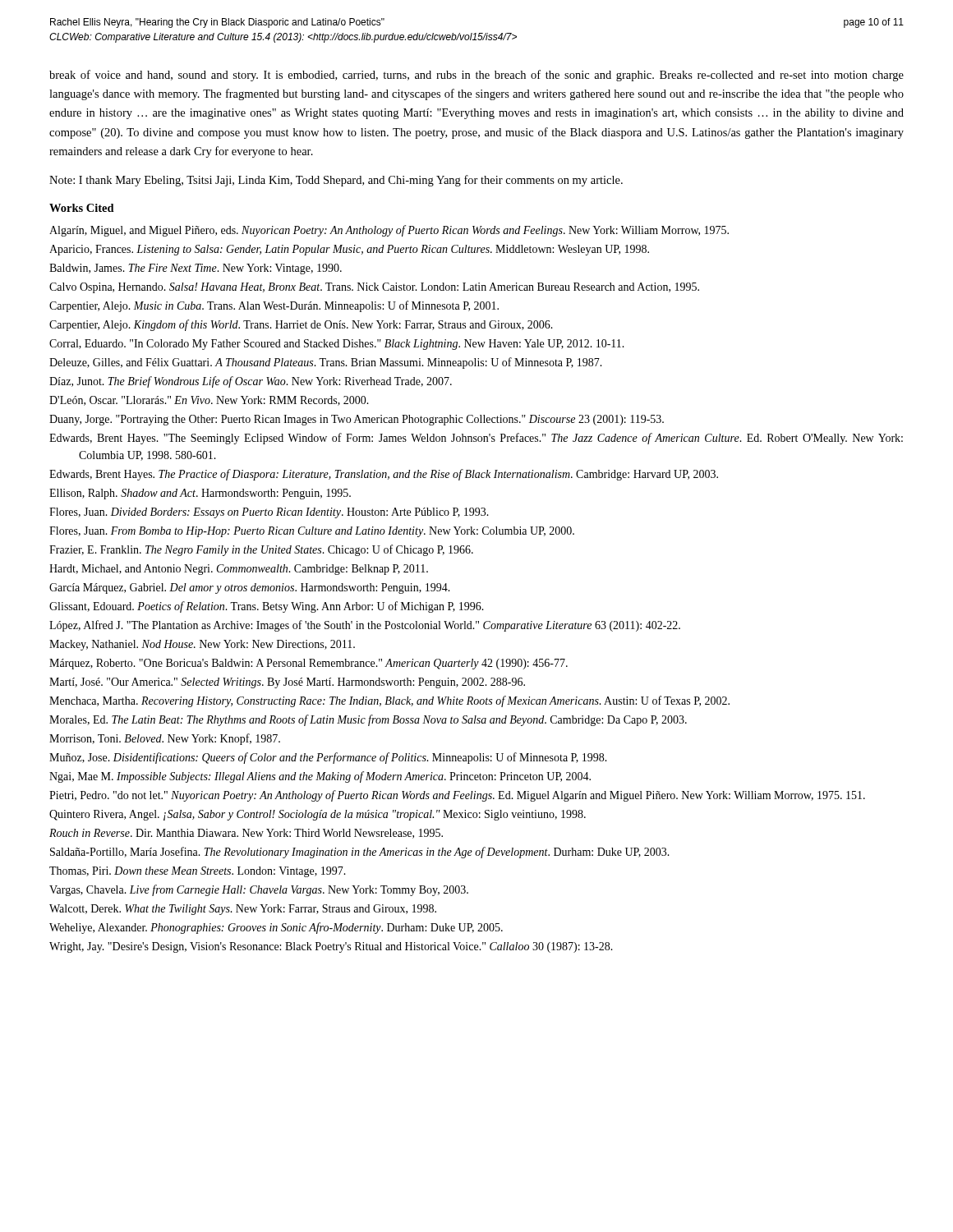Click the passage that begins "Muñoz, Jose. Disidentifications: Queers of Color and"
This screenshot has width=953, height=1232.
click(x=328, y=758)
